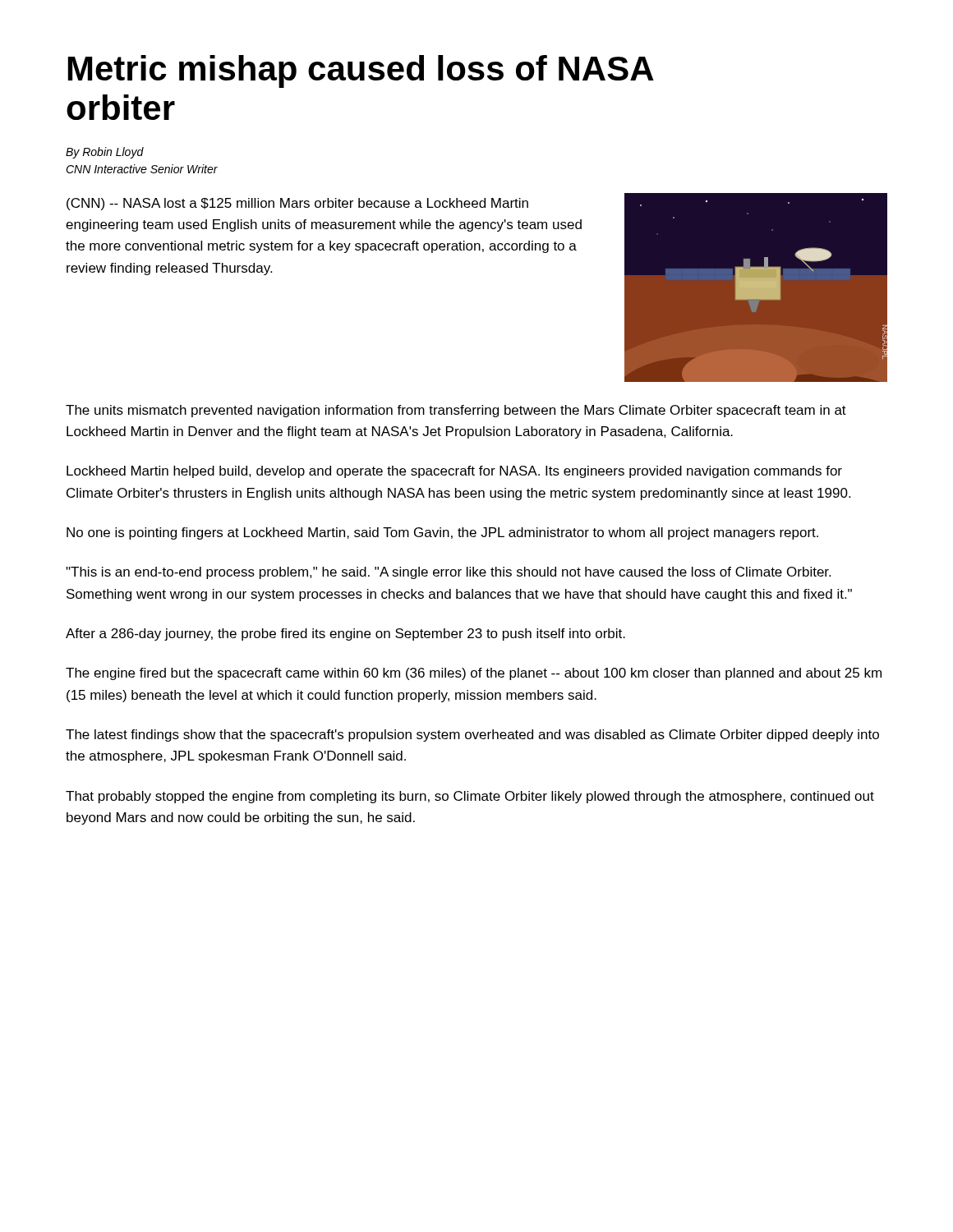Point to the text starting "The units mismatch prevented navigation information from"

coord(456,421)
